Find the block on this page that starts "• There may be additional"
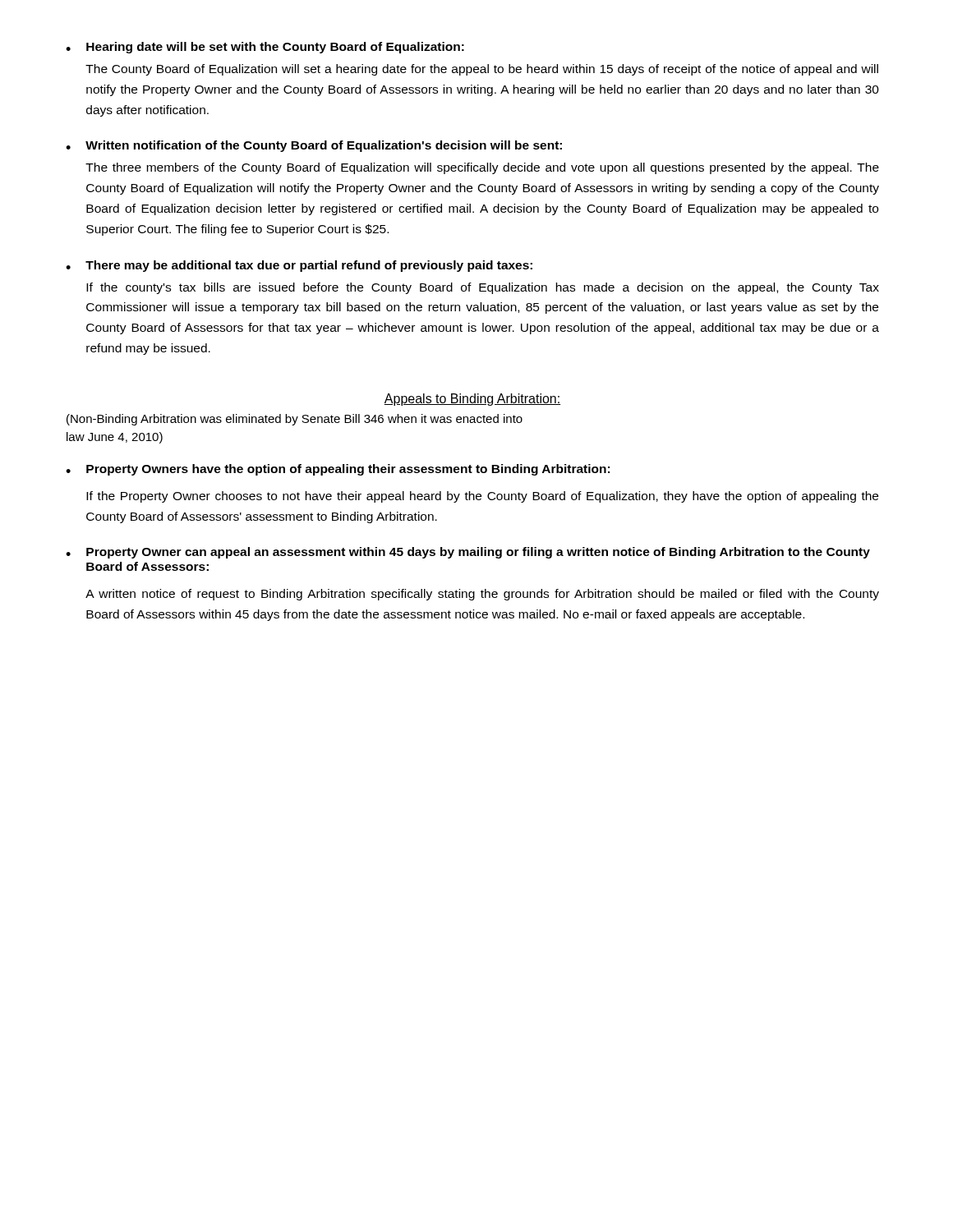 pos(472,308)
